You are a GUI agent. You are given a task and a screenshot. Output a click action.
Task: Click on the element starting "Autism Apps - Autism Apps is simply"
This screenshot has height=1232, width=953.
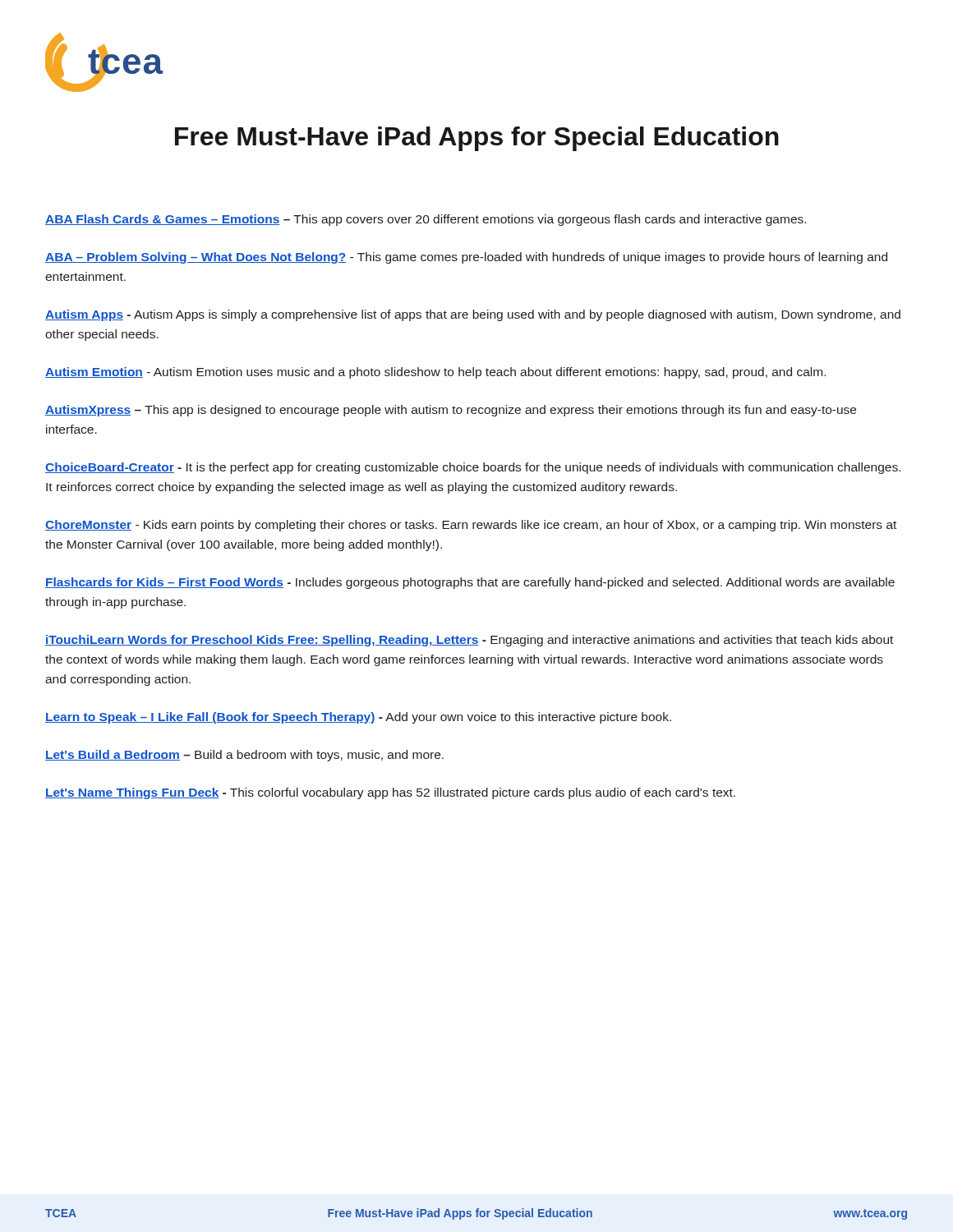[473, 324]
